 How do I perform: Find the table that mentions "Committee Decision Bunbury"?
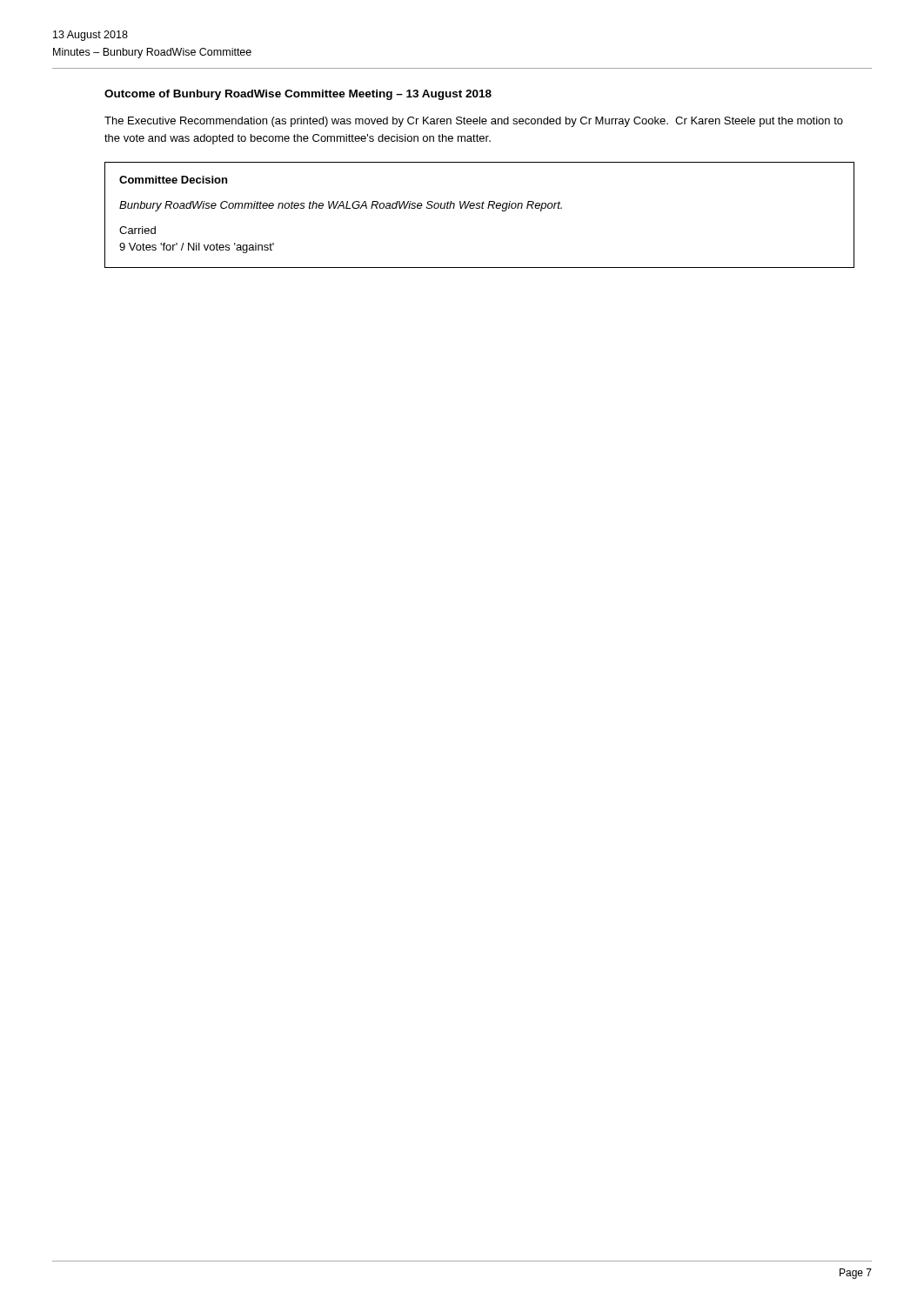[x=479, y=215]
